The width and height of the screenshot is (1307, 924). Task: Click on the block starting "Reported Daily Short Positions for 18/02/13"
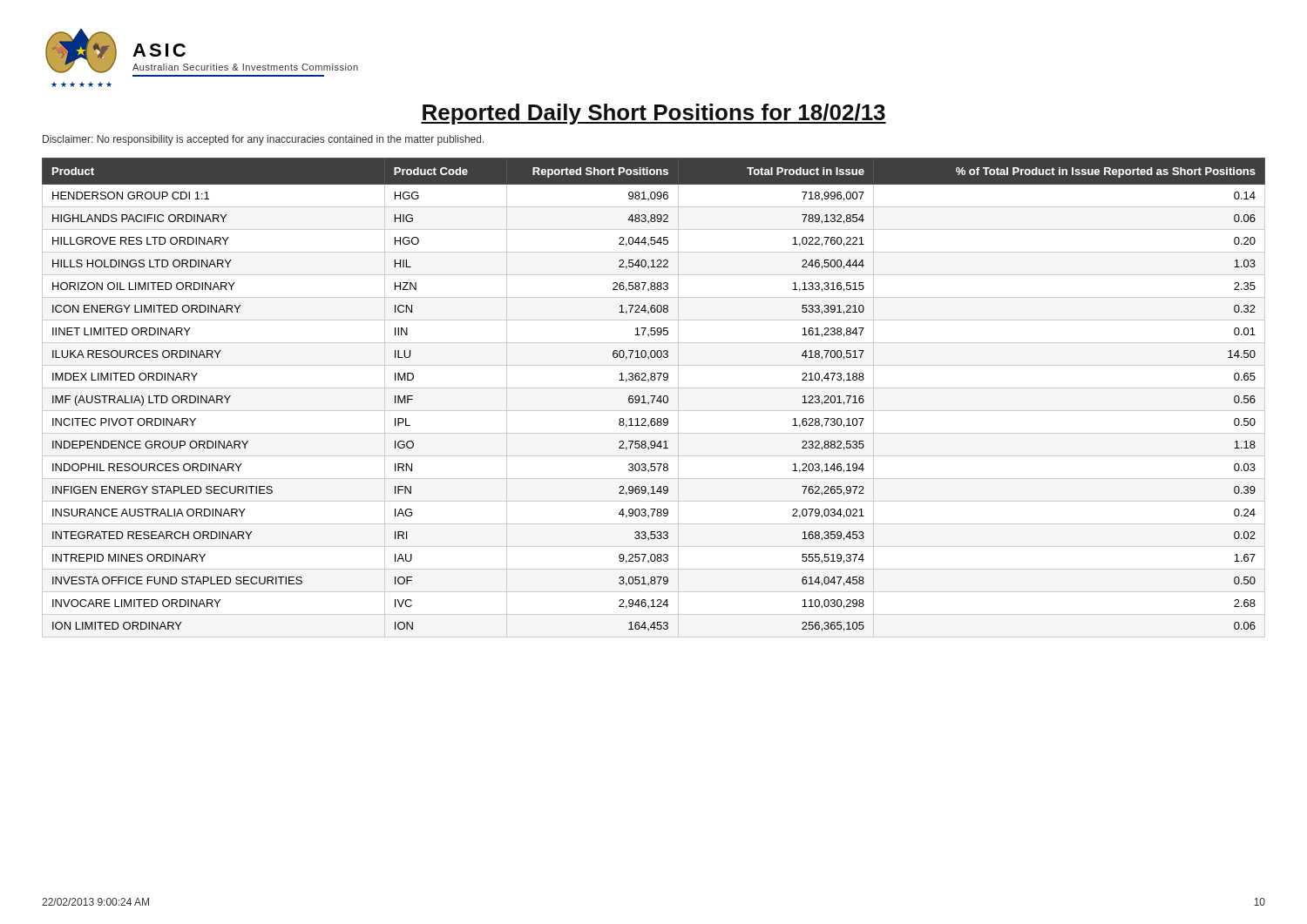pyautogui.click(x=654, y=112)
